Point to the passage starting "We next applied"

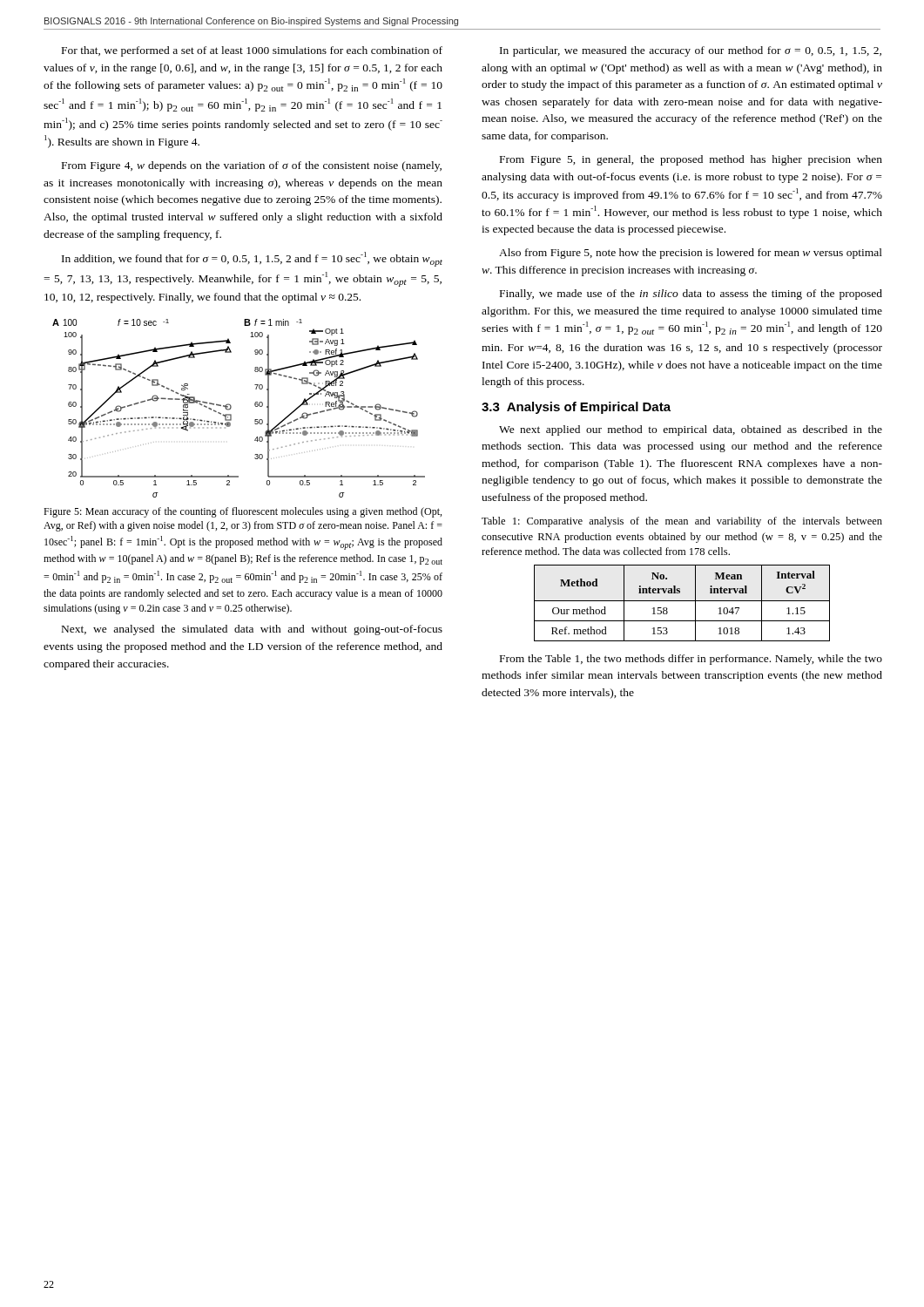pyautogui.click(x=682, y=463)
